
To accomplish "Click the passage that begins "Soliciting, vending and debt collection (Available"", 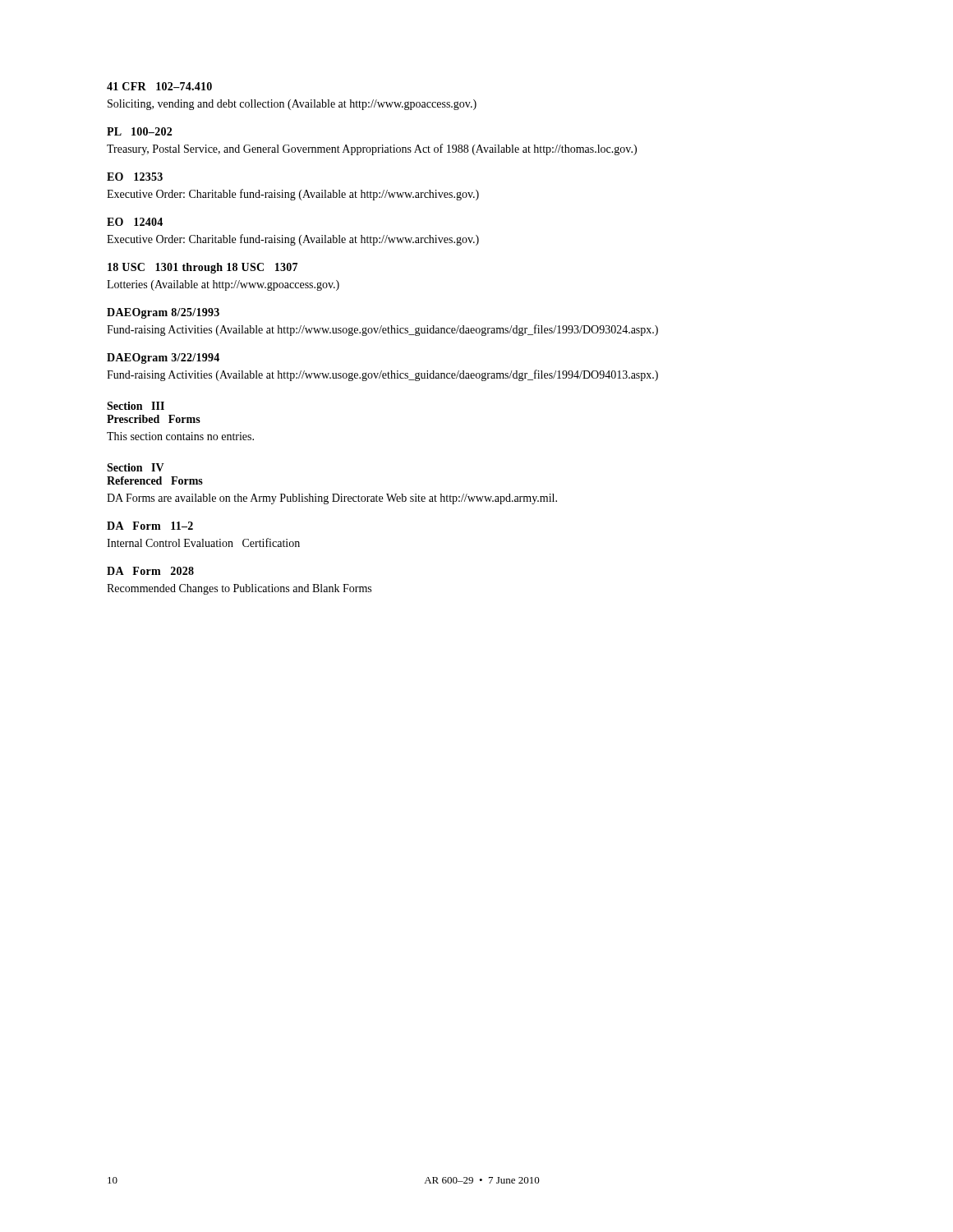I will pos(292,104).
